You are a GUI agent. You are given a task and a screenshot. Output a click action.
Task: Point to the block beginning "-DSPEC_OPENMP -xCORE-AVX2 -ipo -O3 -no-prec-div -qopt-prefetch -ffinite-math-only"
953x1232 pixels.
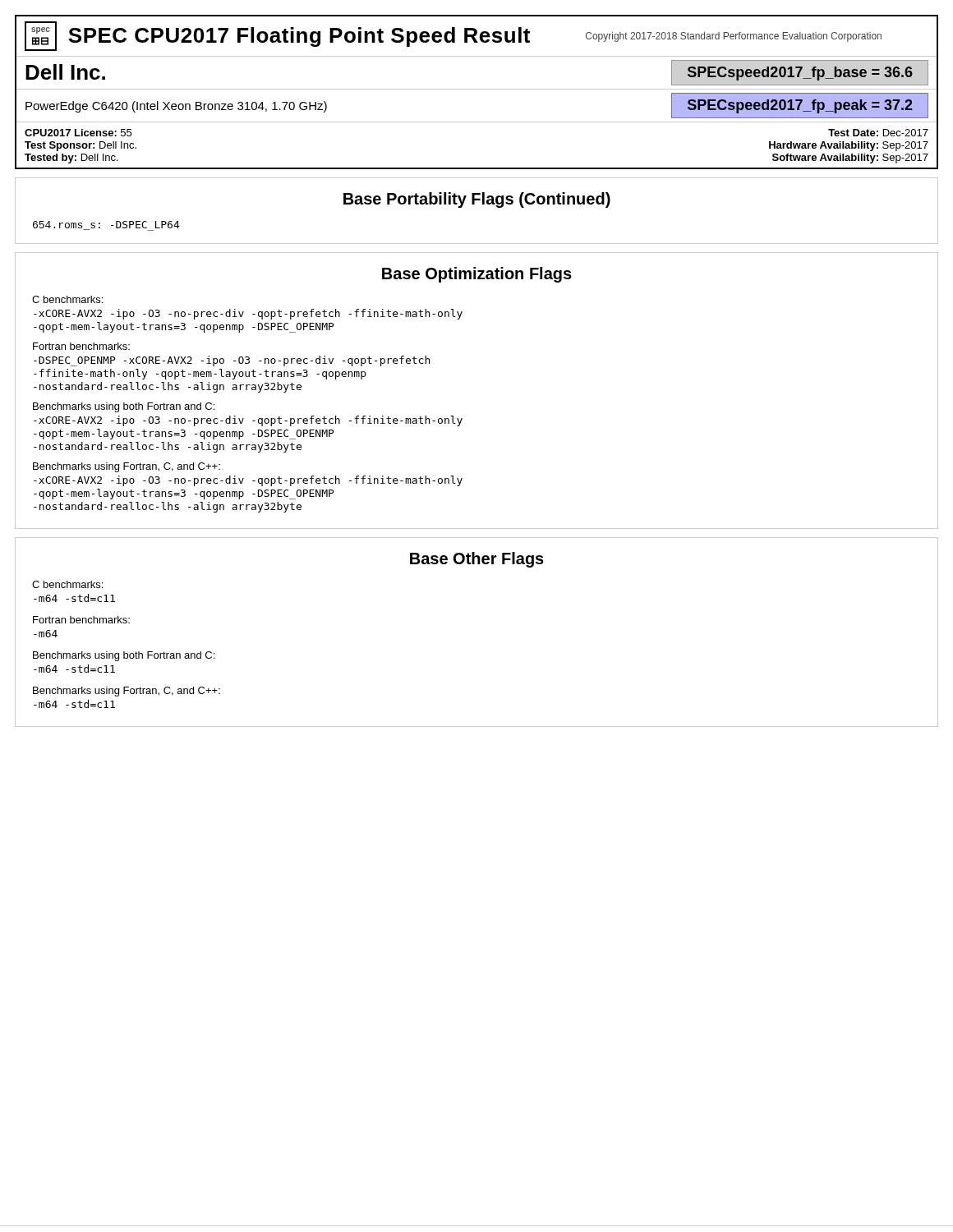pyautogui.click(x=231, y=373)
